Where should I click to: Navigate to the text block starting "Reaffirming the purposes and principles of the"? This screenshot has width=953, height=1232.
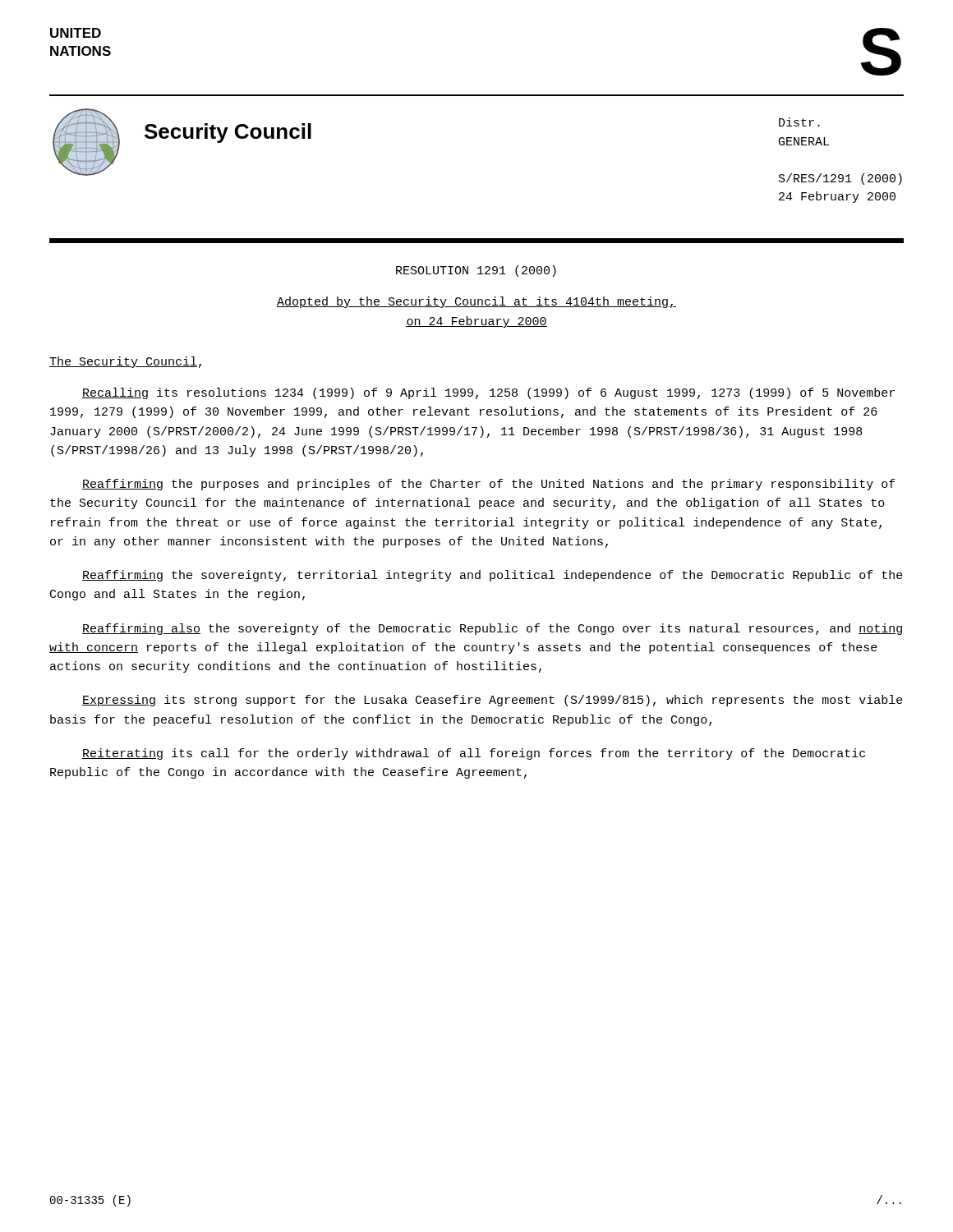[x=472, y=514]
